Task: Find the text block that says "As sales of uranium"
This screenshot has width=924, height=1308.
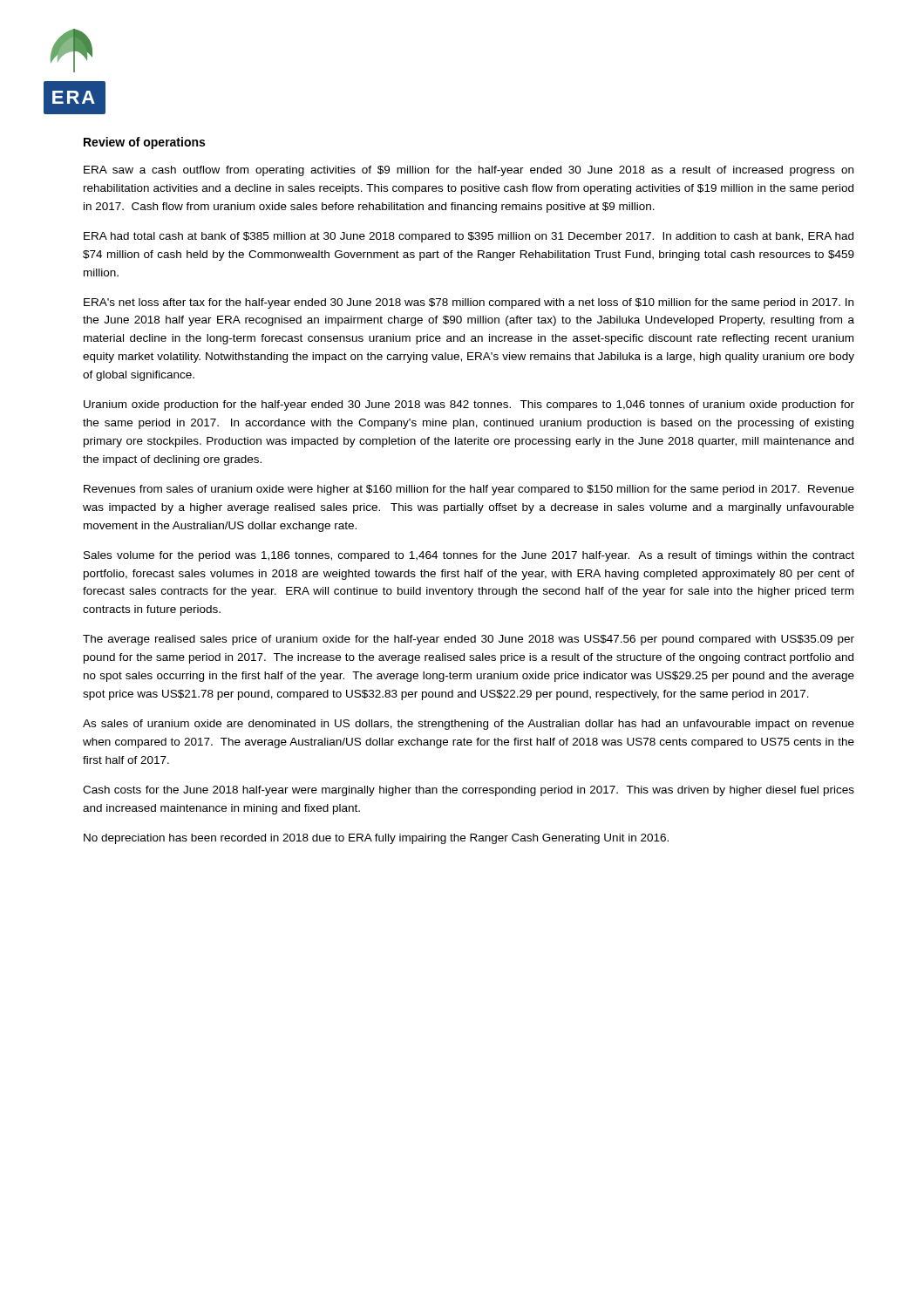Action: (x=469, y=742)
